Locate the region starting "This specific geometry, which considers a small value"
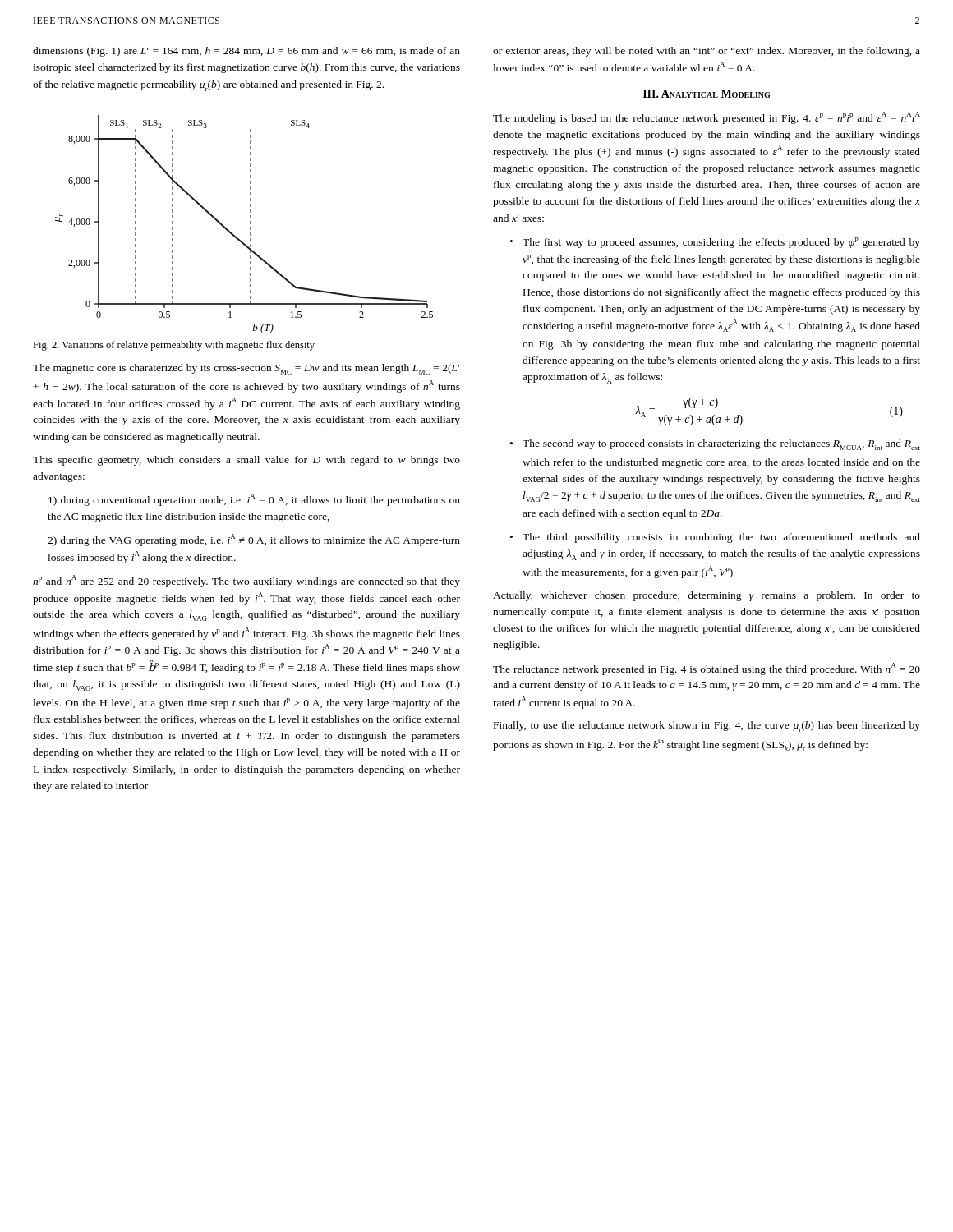 (x=246, y=468)
